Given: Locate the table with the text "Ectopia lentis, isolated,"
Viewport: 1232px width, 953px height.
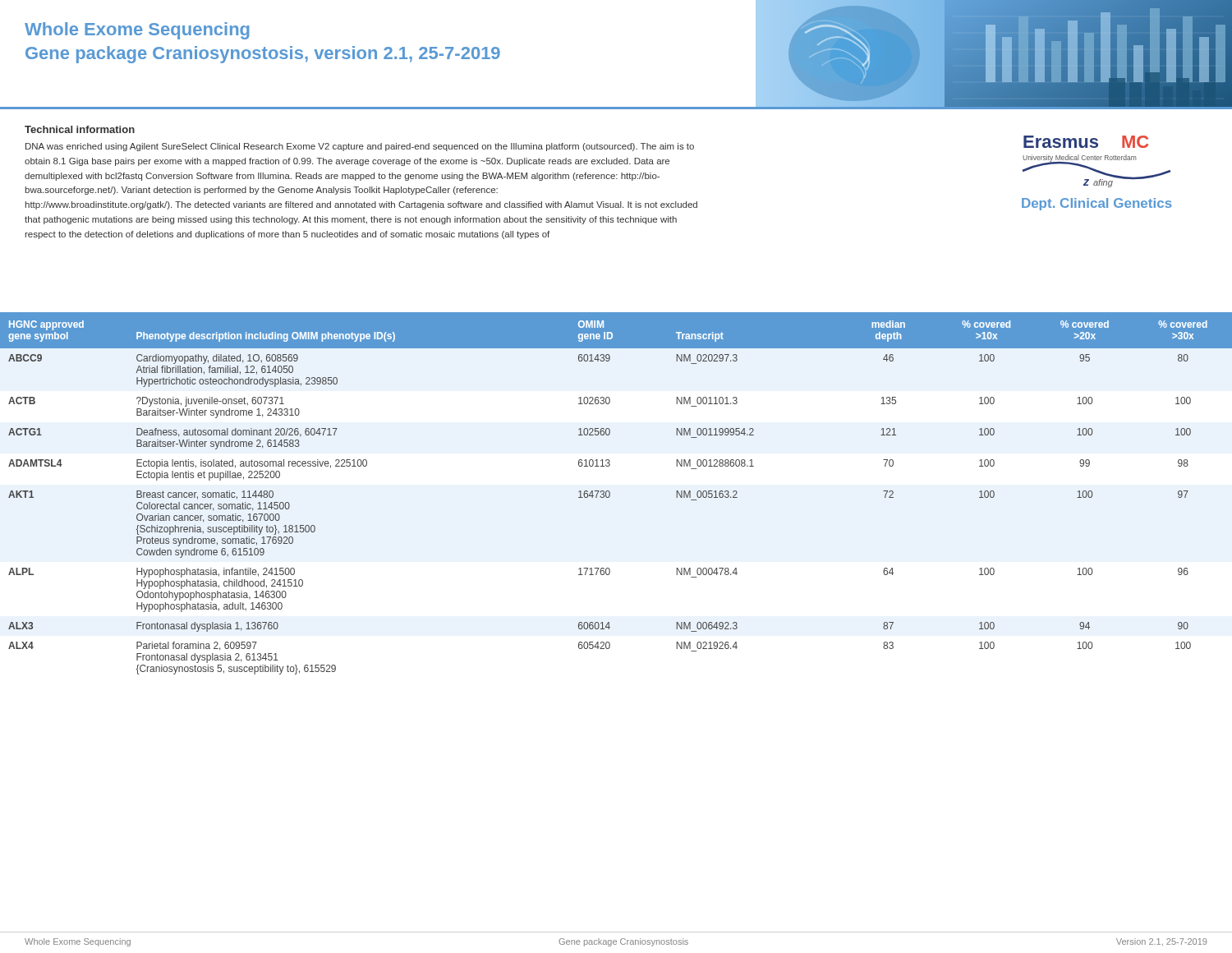Looking at the screenshot, I should tap(616, 495).
